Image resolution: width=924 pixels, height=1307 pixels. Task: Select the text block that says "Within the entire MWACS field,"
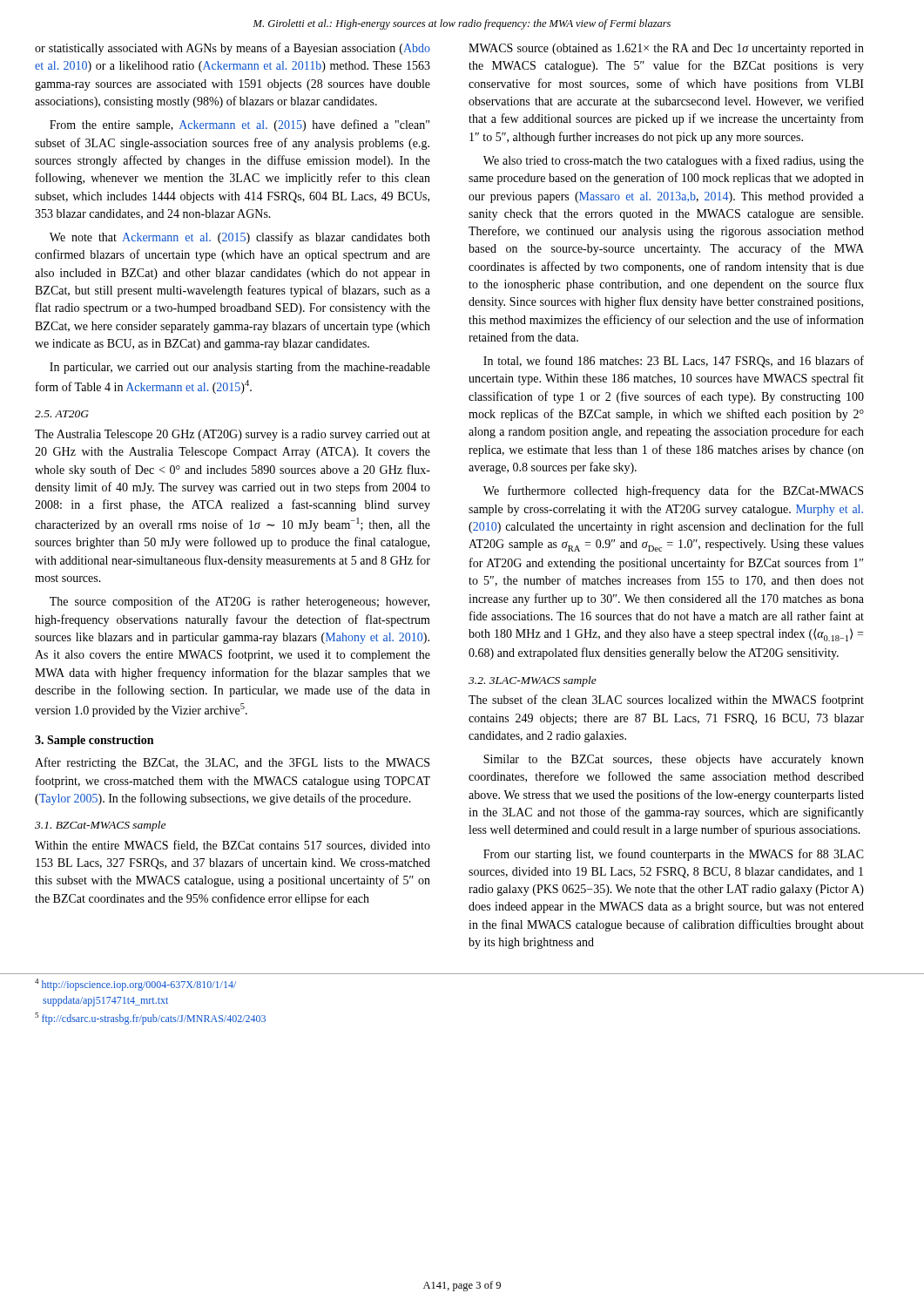click(233, 873)
